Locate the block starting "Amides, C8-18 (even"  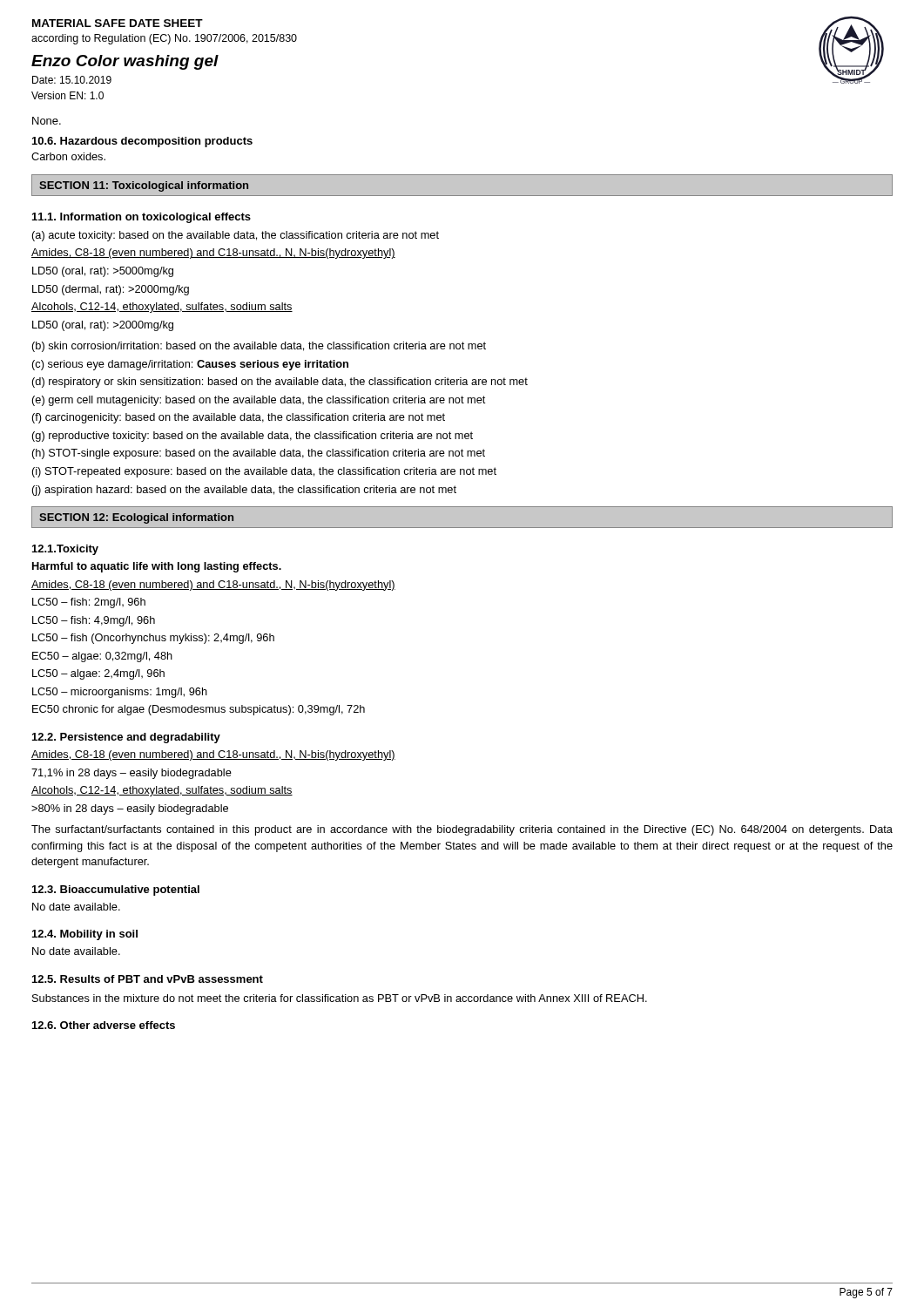pyautogui.click(x=213, y=755)
